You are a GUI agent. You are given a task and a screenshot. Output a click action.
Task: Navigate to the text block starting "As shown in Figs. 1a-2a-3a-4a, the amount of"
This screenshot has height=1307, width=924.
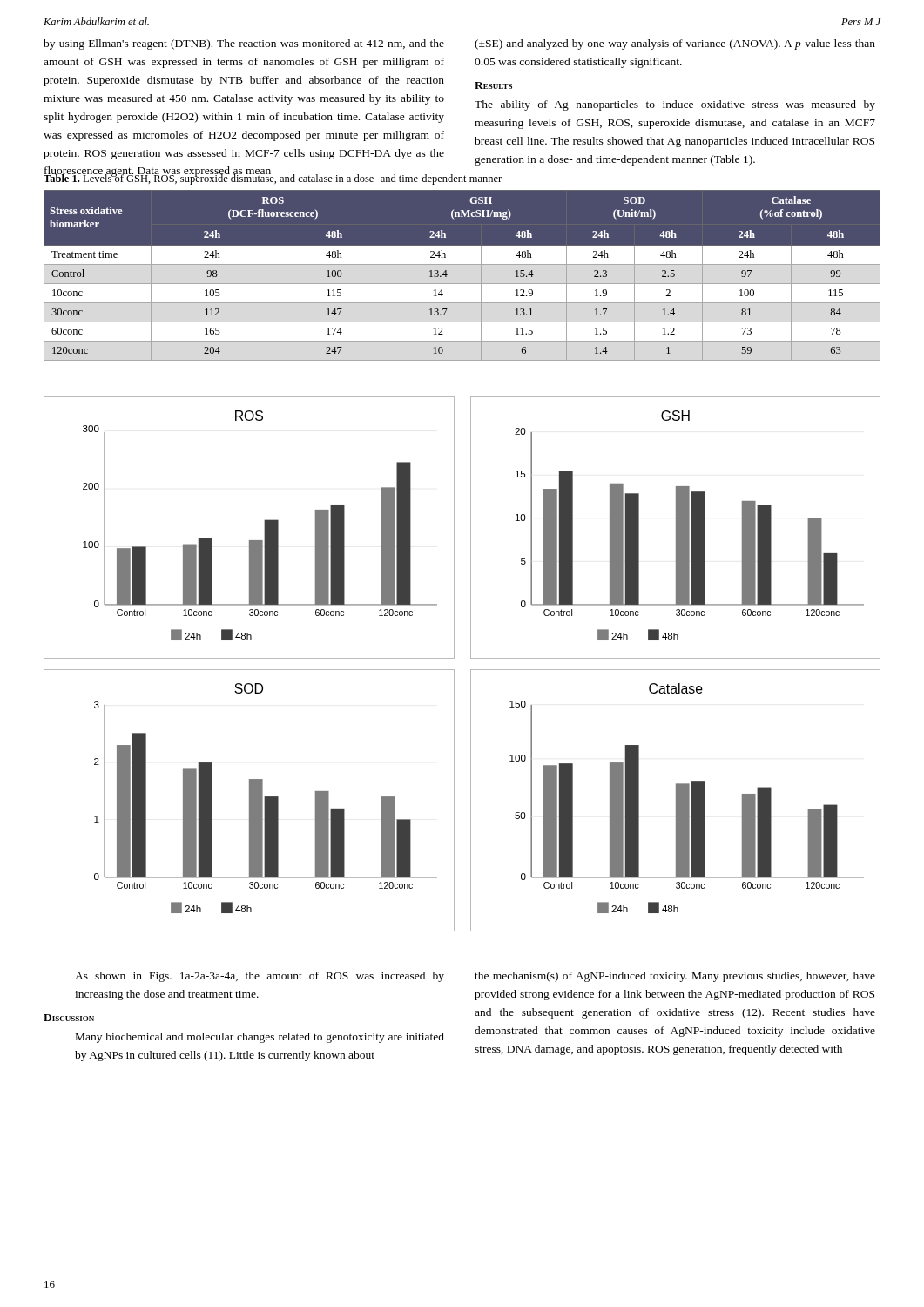[260, 985]
